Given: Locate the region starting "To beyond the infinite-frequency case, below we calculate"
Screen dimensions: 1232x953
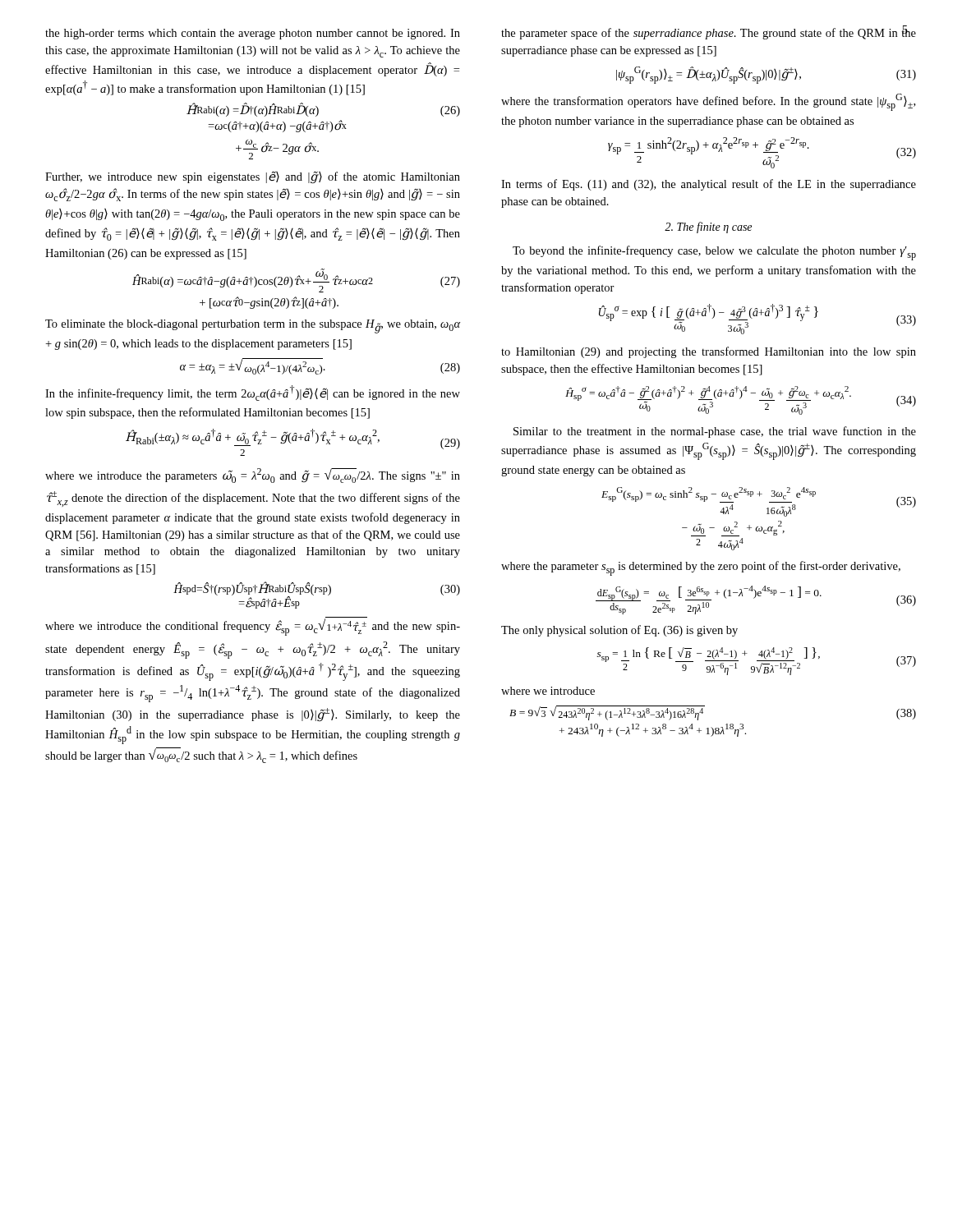Looking at the screenshot, I should [709, 269].
